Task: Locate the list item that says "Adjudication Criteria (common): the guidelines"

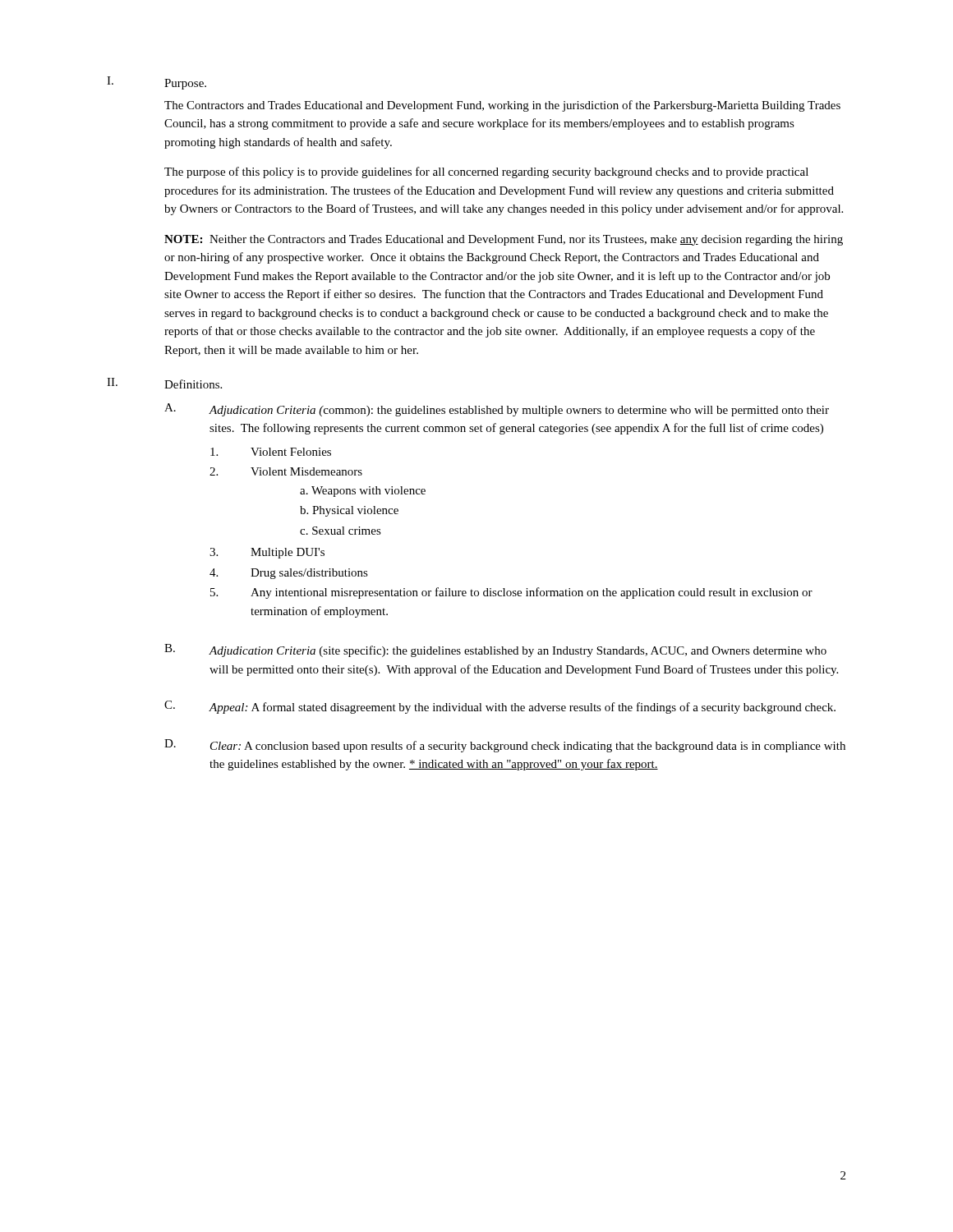Action: 519,419
